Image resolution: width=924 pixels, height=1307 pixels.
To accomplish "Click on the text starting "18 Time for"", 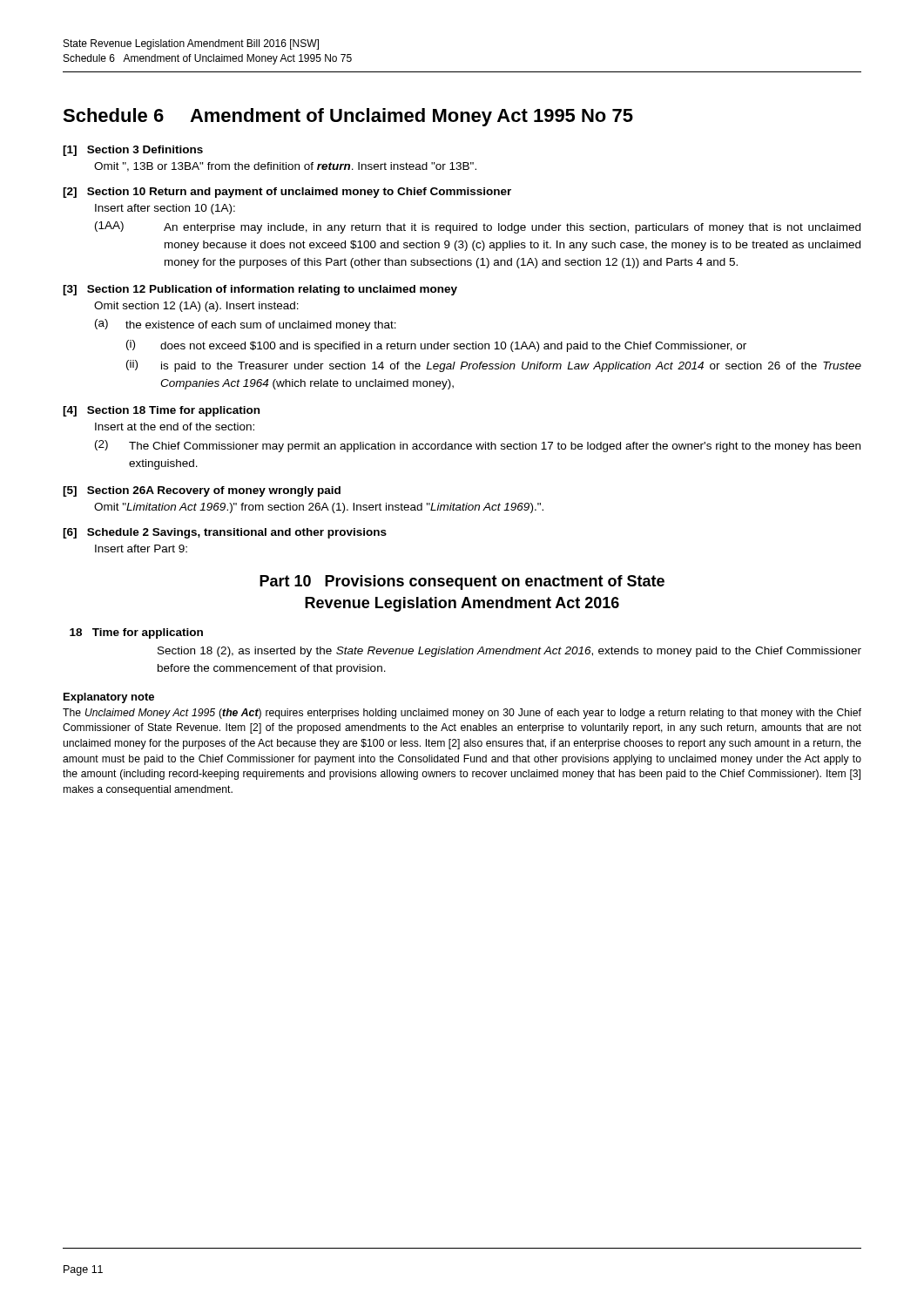I will click(x=133, y=632).
